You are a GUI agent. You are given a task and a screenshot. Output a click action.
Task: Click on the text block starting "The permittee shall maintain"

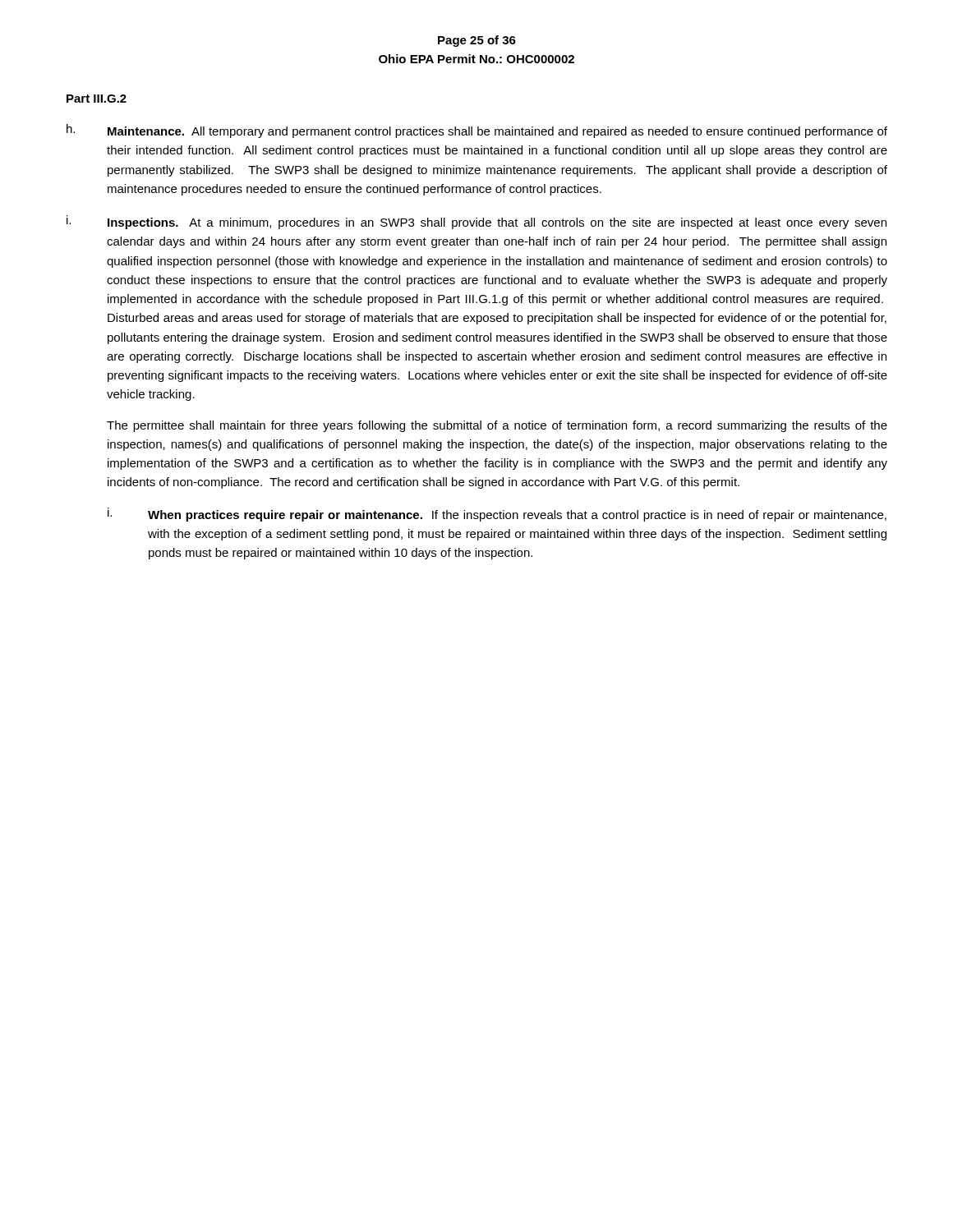[497, 453]
